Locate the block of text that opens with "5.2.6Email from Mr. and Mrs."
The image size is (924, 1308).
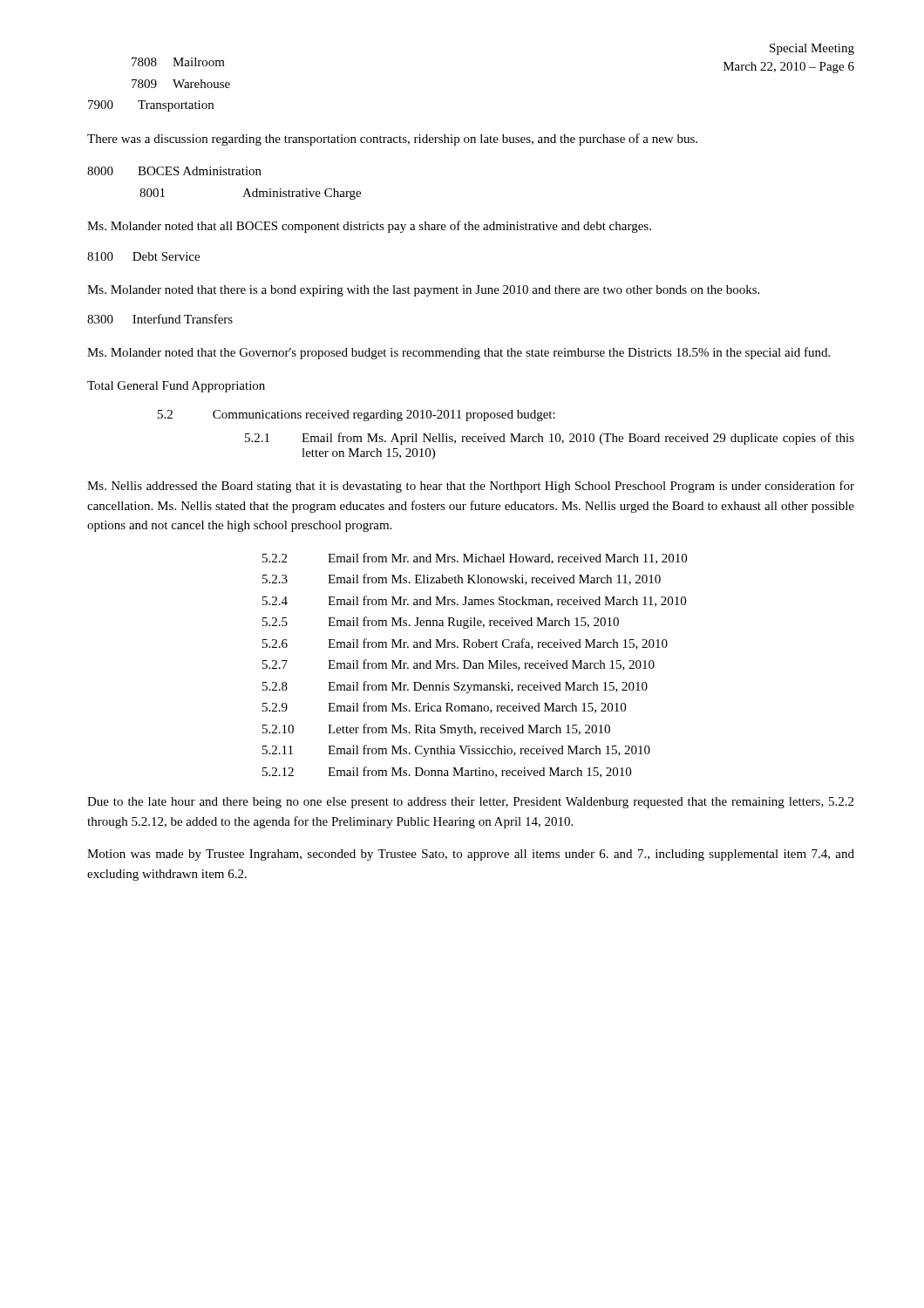click(x=558, y=643)
